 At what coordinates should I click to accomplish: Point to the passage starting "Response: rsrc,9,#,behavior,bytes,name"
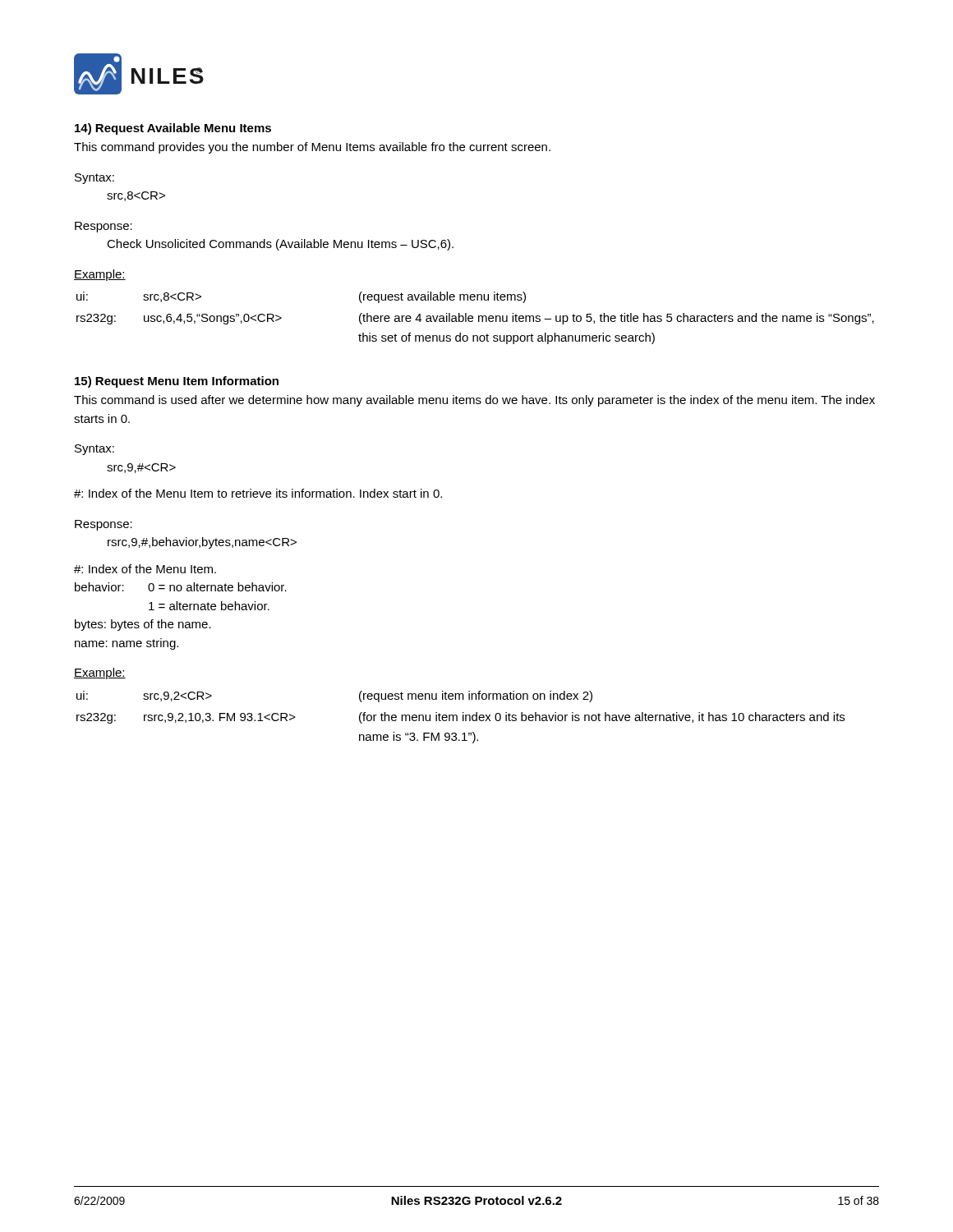coord(186,534)
